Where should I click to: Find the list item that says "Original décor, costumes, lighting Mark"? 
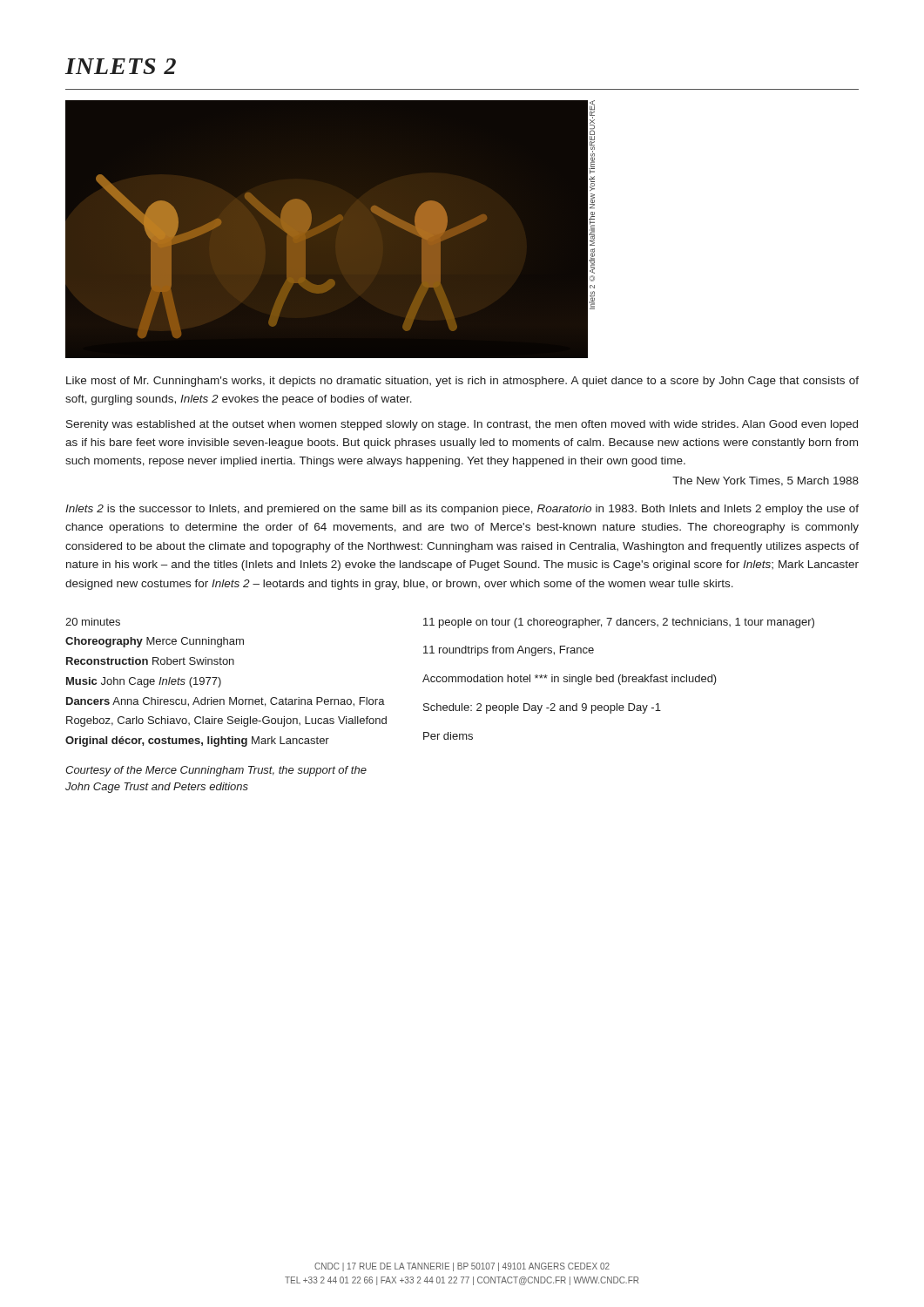[197, 740]
